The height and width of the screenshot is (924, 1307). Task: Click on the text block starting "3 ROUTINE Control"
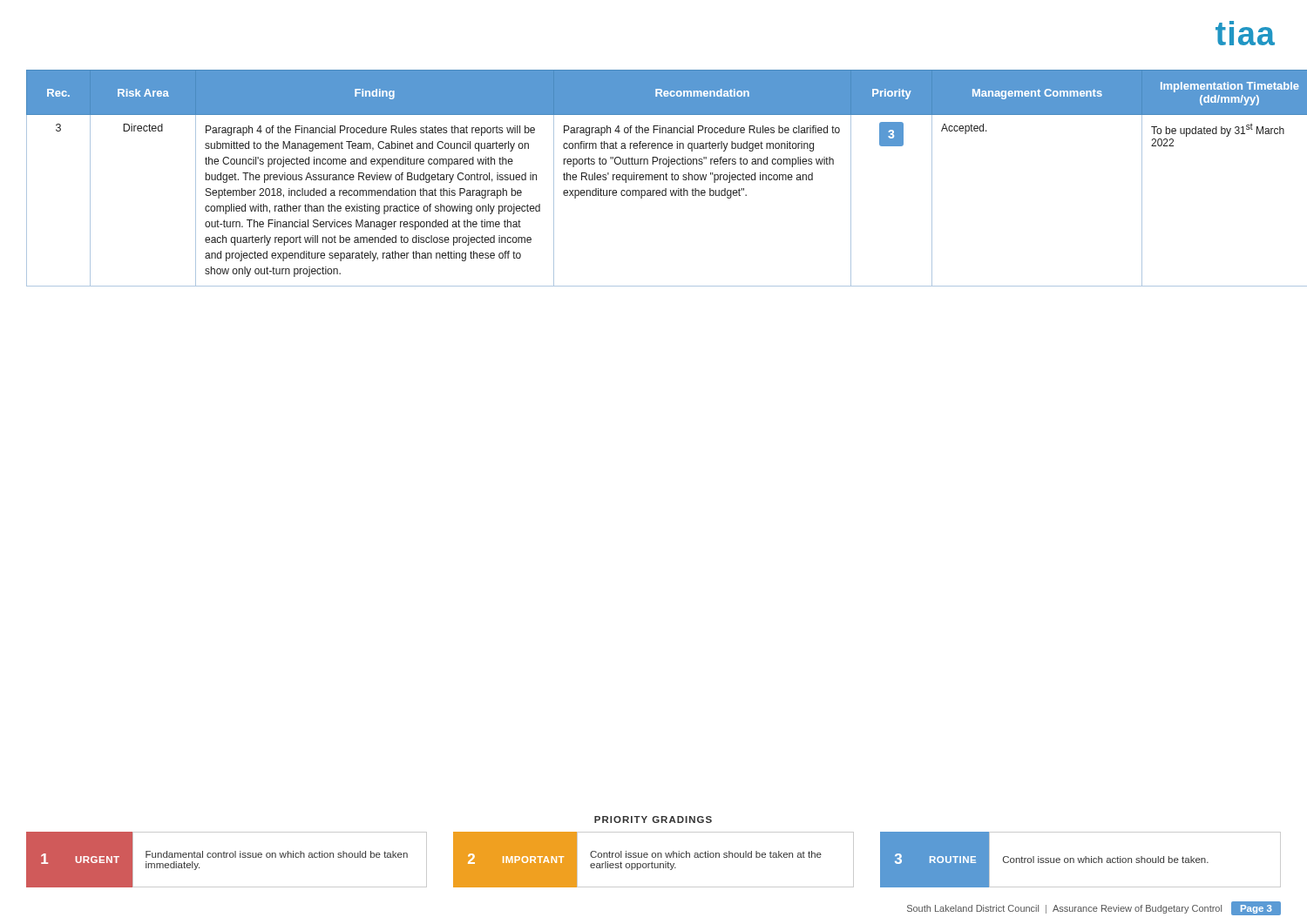[x=1080, y=860]
